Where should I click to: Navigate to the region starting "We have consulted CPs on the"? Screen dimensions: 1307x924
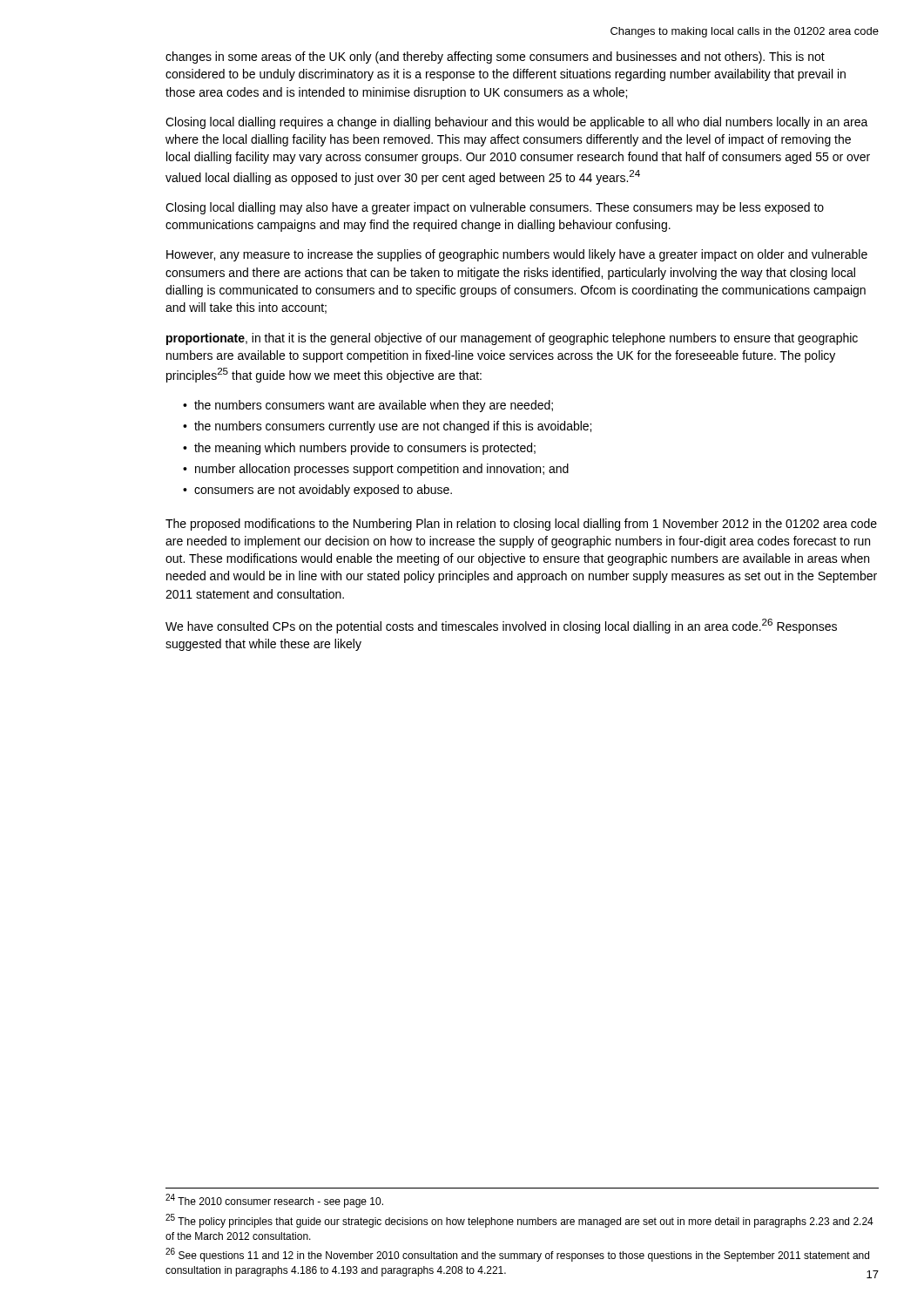point(522,634)
